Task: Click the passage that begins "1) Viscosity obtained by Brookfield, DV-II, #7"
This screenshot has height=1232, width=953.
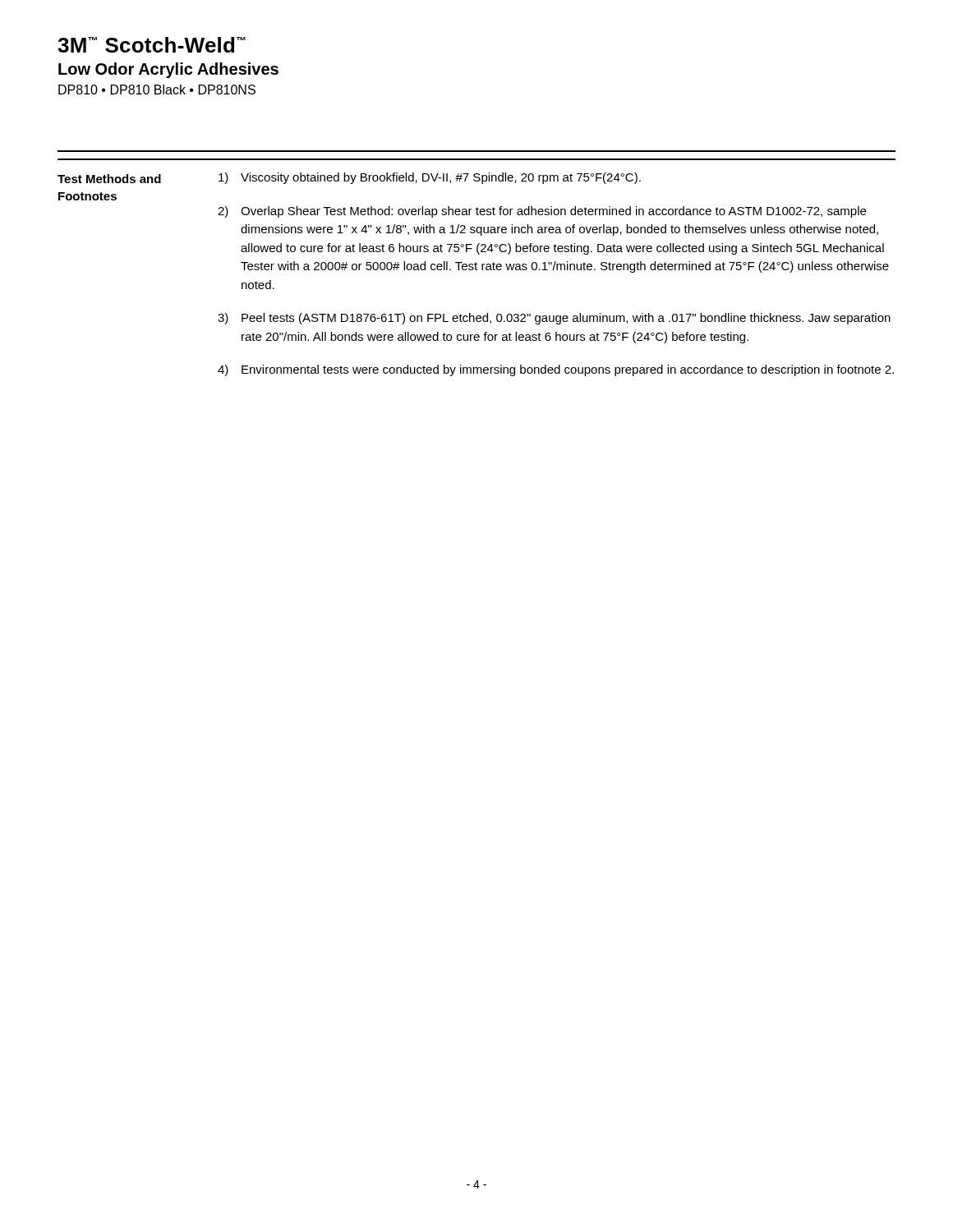Action: pos(557,178)
